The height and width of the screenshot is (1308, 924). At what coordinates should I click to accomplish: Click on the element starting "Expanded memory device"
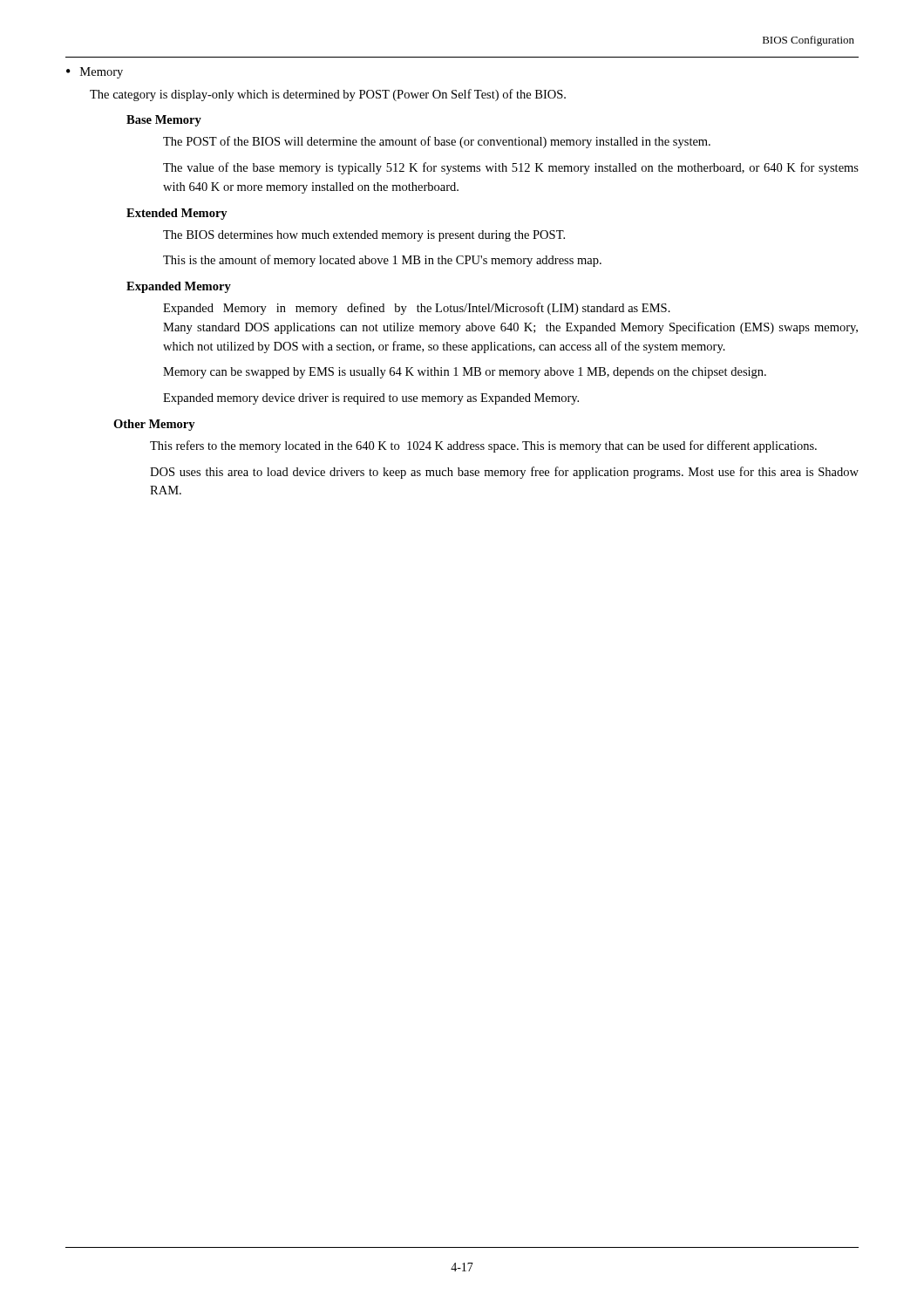click(x=371, y=398)
